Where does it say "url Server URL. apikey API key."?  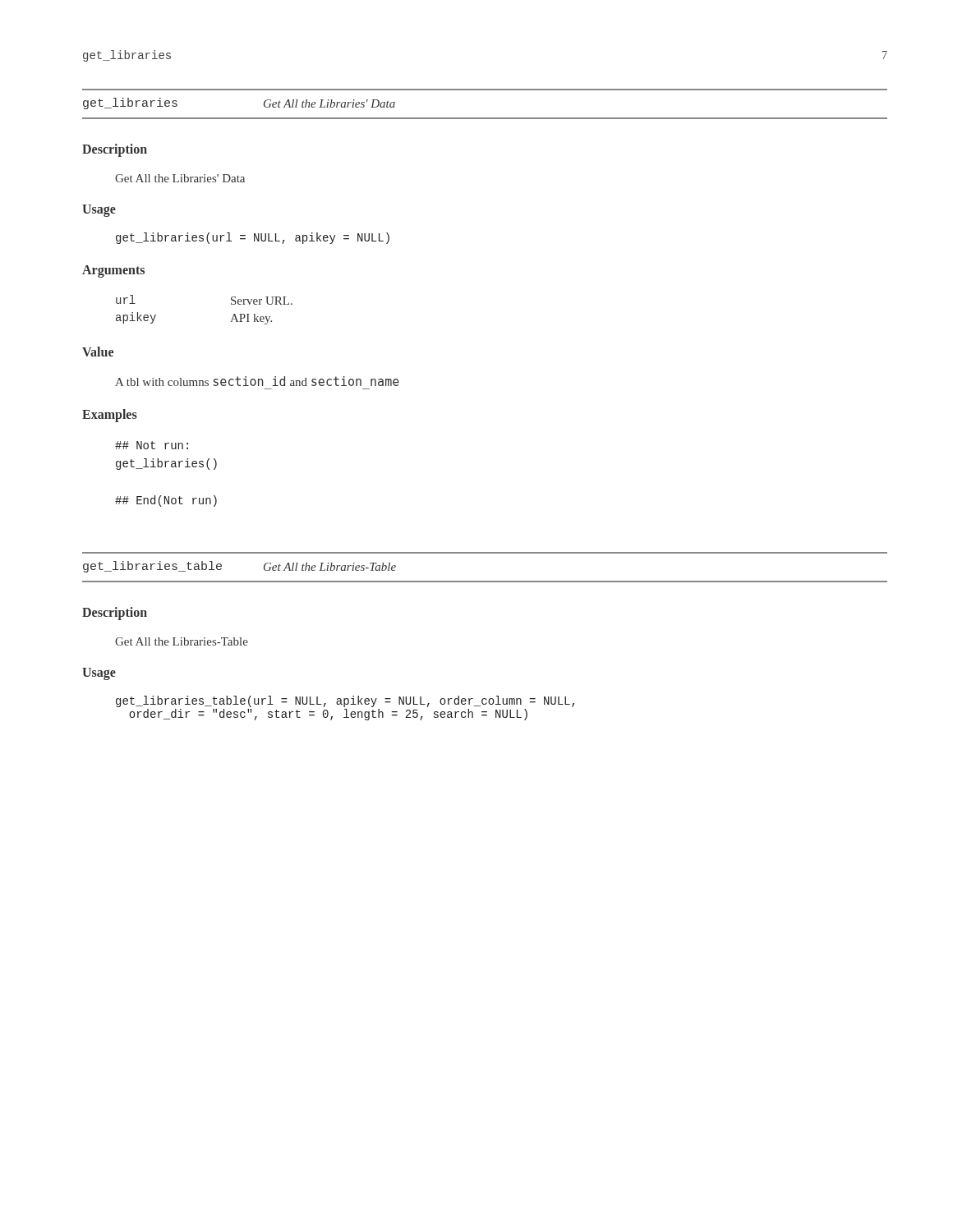pyautogui.click(x=125, y=299)
